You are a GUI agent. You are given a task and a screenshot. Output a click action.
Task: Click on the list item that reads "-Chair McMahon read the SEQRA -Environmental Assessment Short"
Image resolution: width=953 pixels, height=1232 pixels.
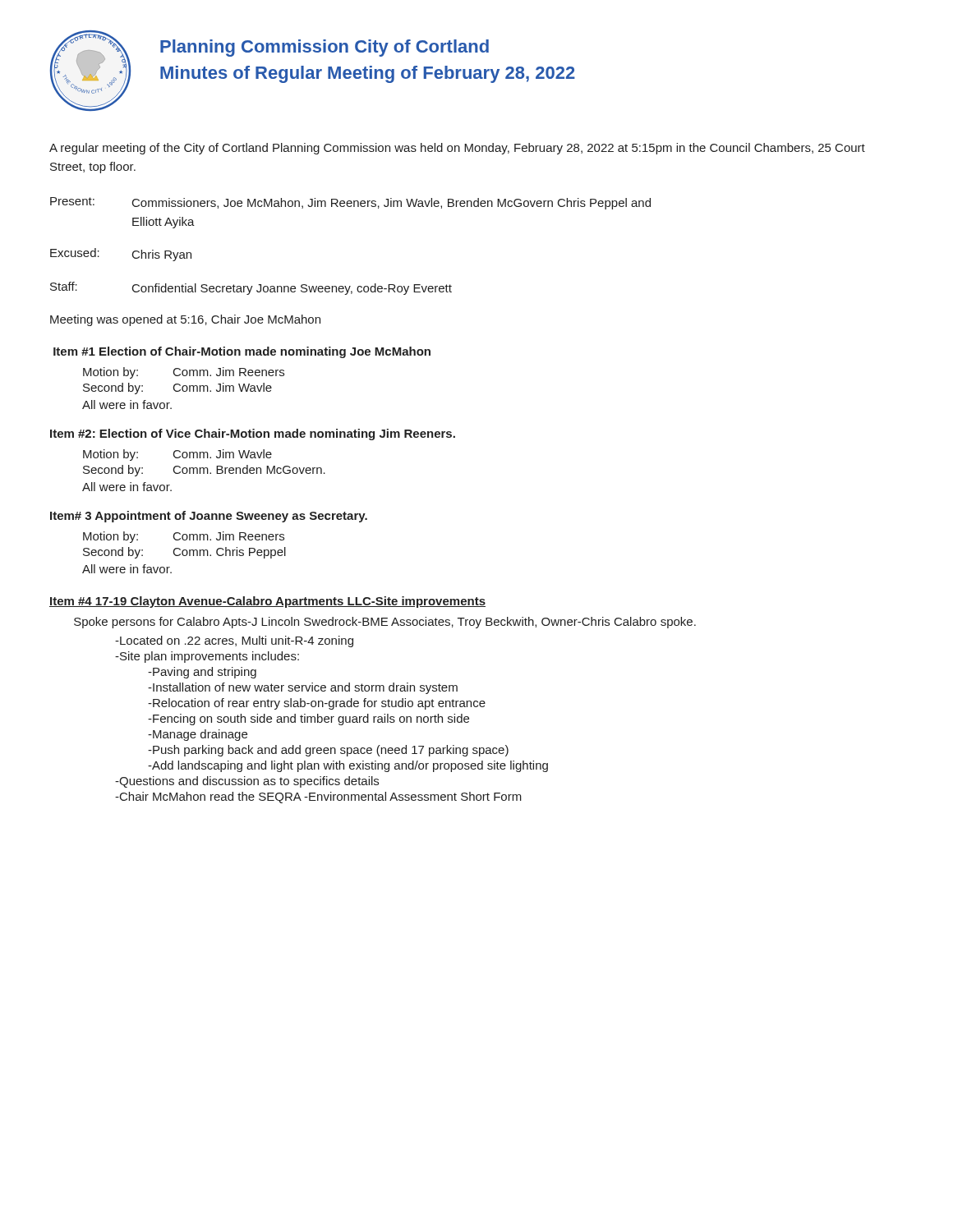318,796
